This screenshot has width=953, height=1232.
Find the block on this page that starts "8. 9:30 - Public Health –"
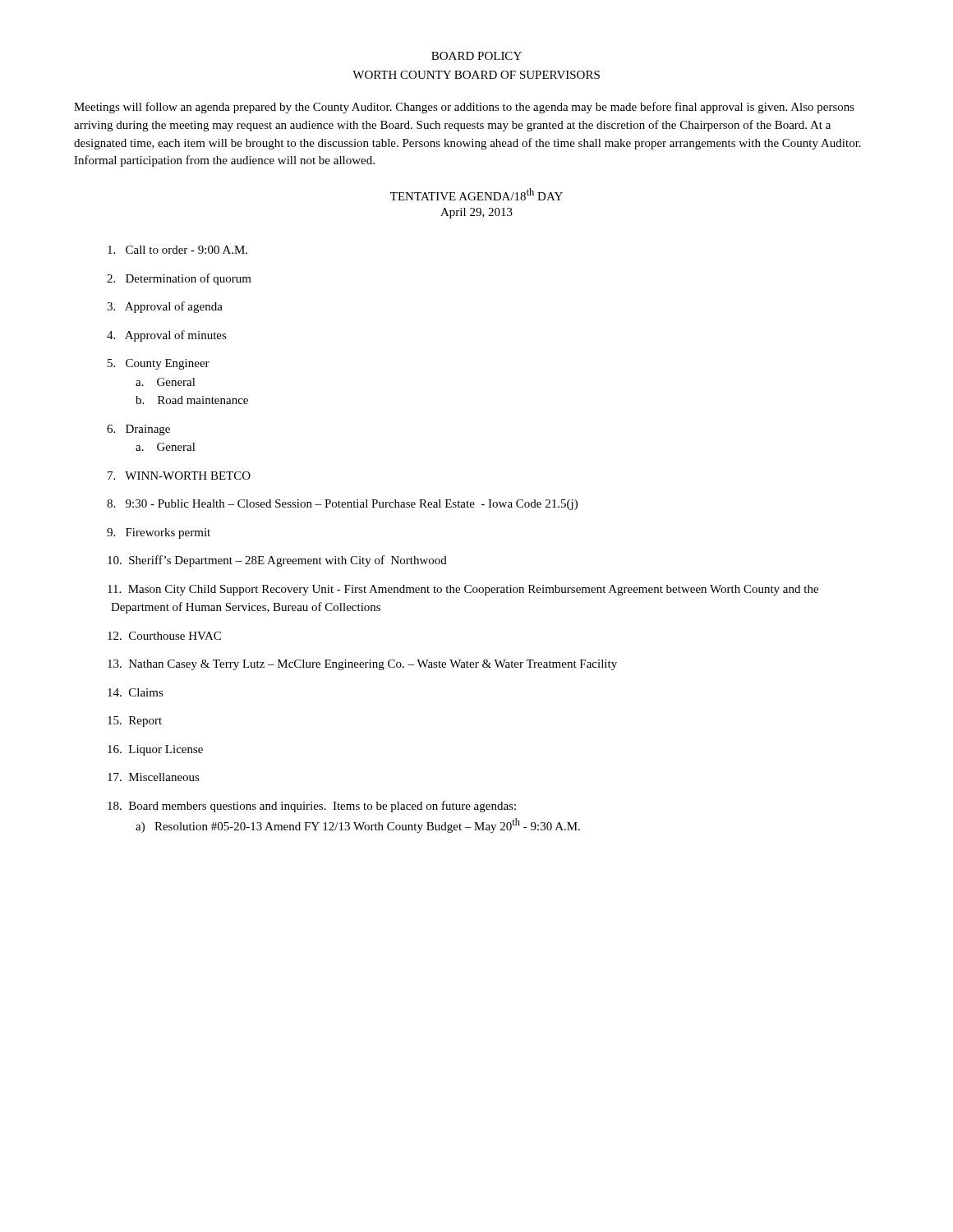[345, 503]
